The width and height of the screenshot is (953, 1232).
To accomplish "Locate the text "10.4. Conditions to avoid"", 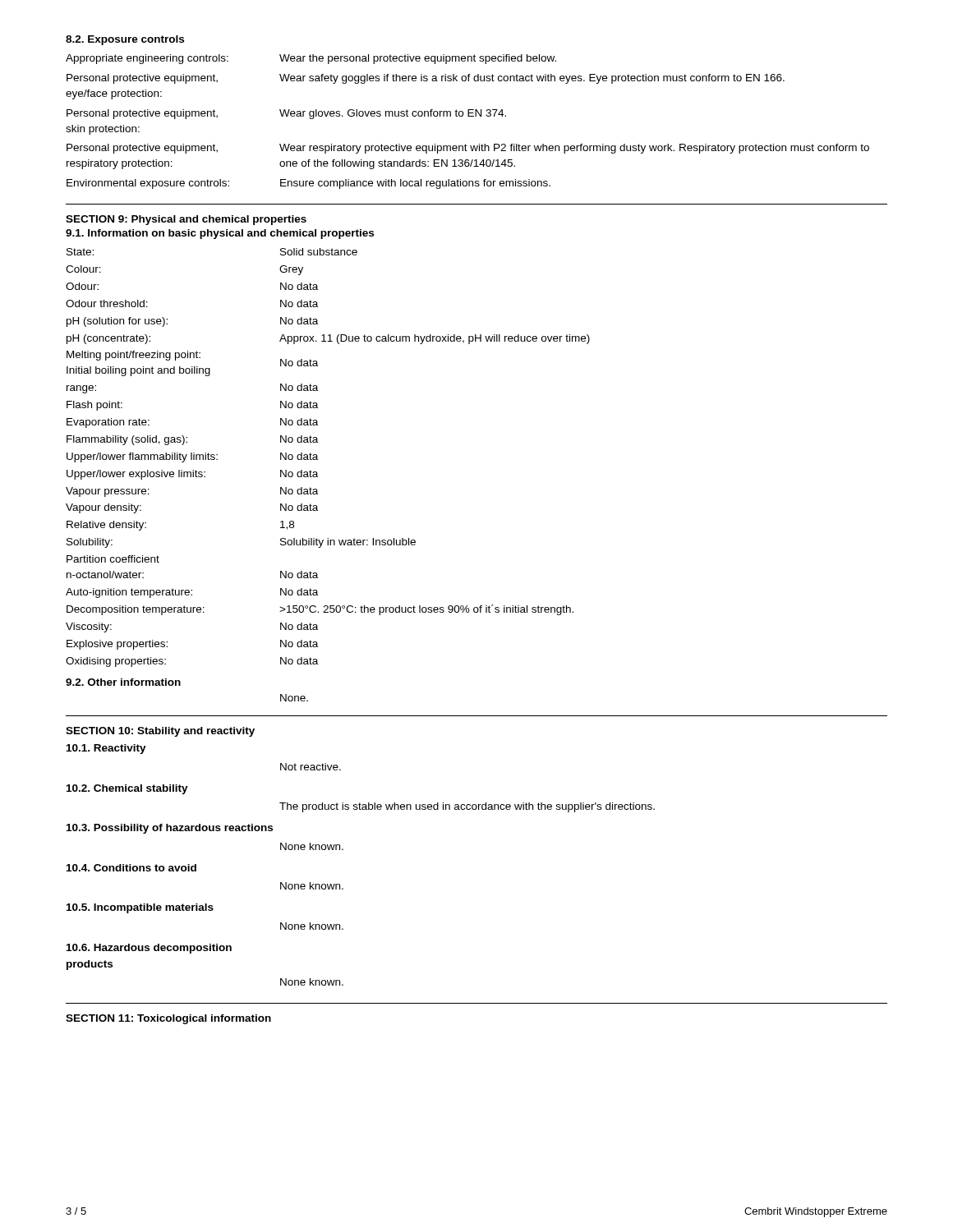I will [x=131, y=868].
